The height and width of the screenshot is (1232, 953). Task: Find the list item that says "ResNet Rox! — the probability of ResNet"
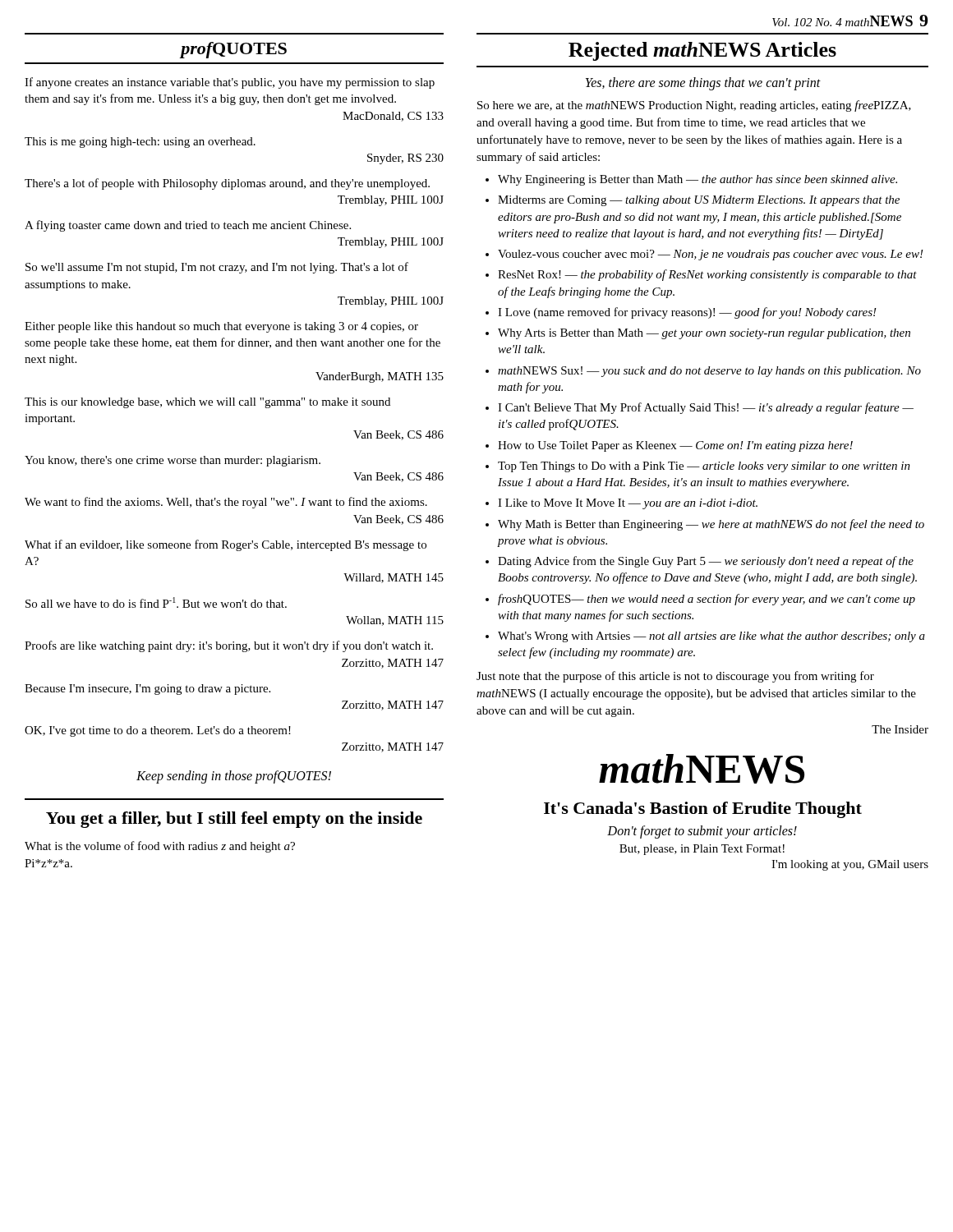(707, 283)
